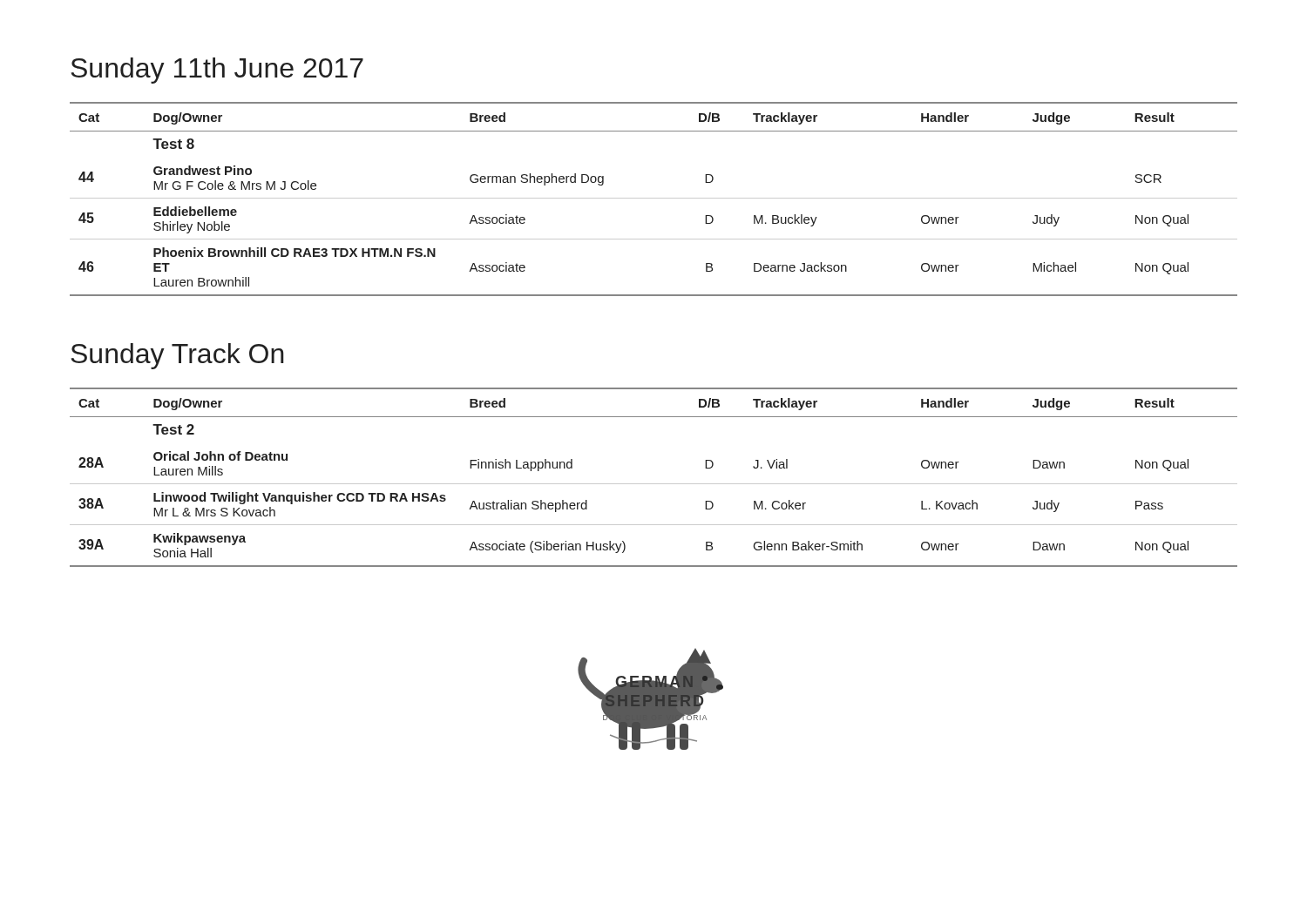Point to "Sunday 11th June 2017"
This screenshot has height=924, width=1307.
[217, 71]
